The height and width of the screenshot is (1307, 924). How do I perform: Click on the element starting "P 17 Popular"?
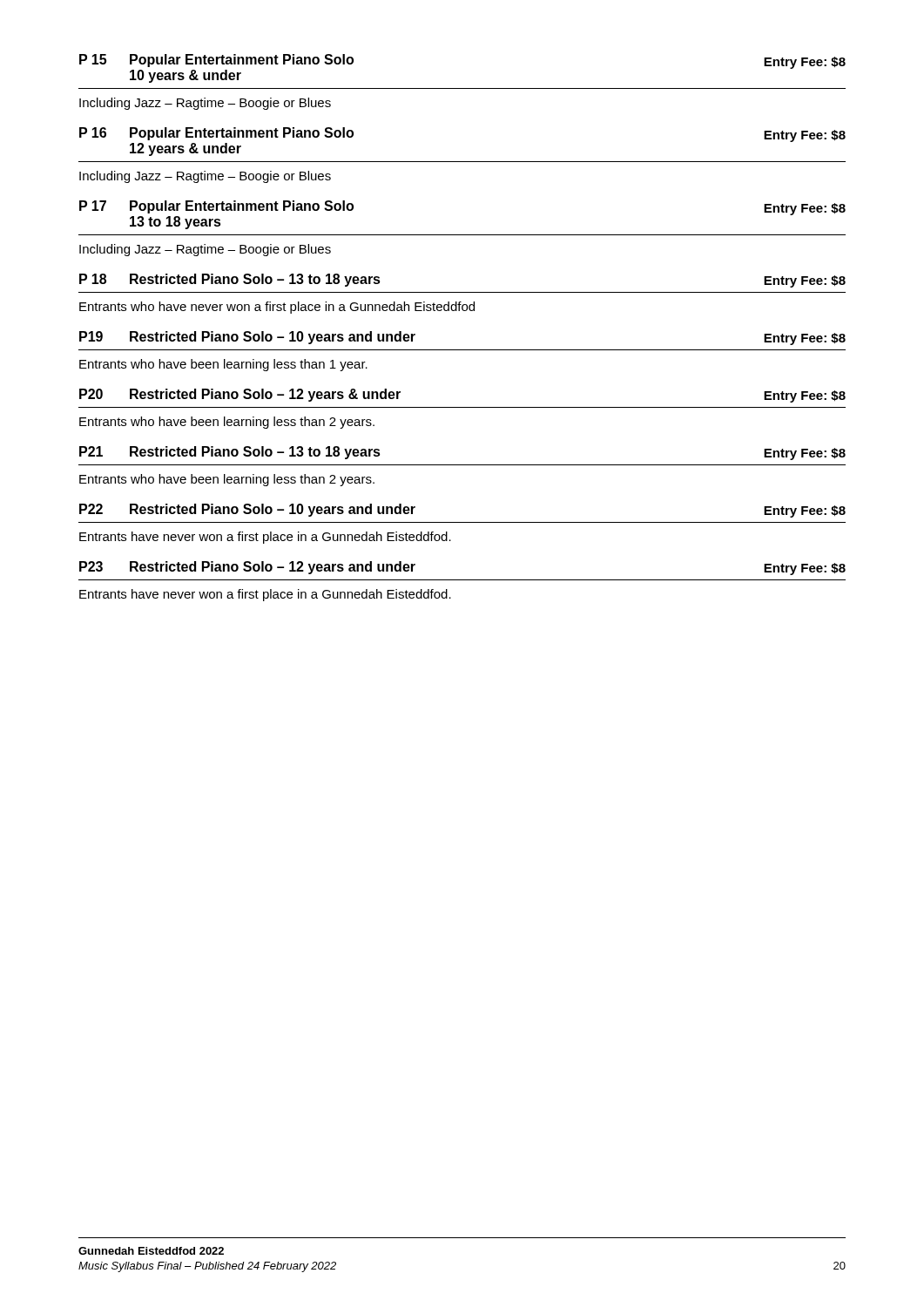point(209,210)
